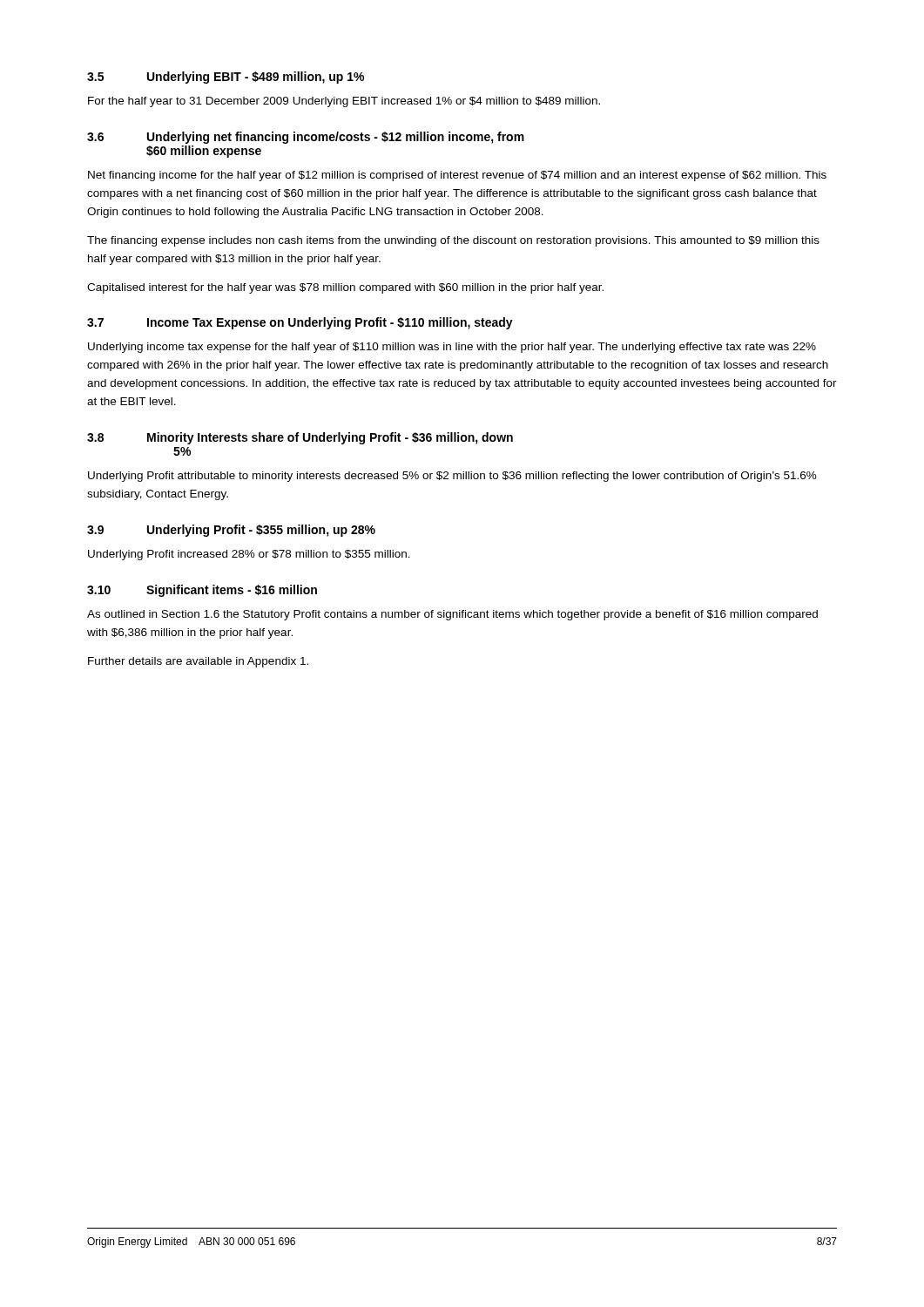The height and width of the screenshot is (1307, 924).
Task: Select the section header that says "3.7 Income Tax Expense on"
Action: 300,323
